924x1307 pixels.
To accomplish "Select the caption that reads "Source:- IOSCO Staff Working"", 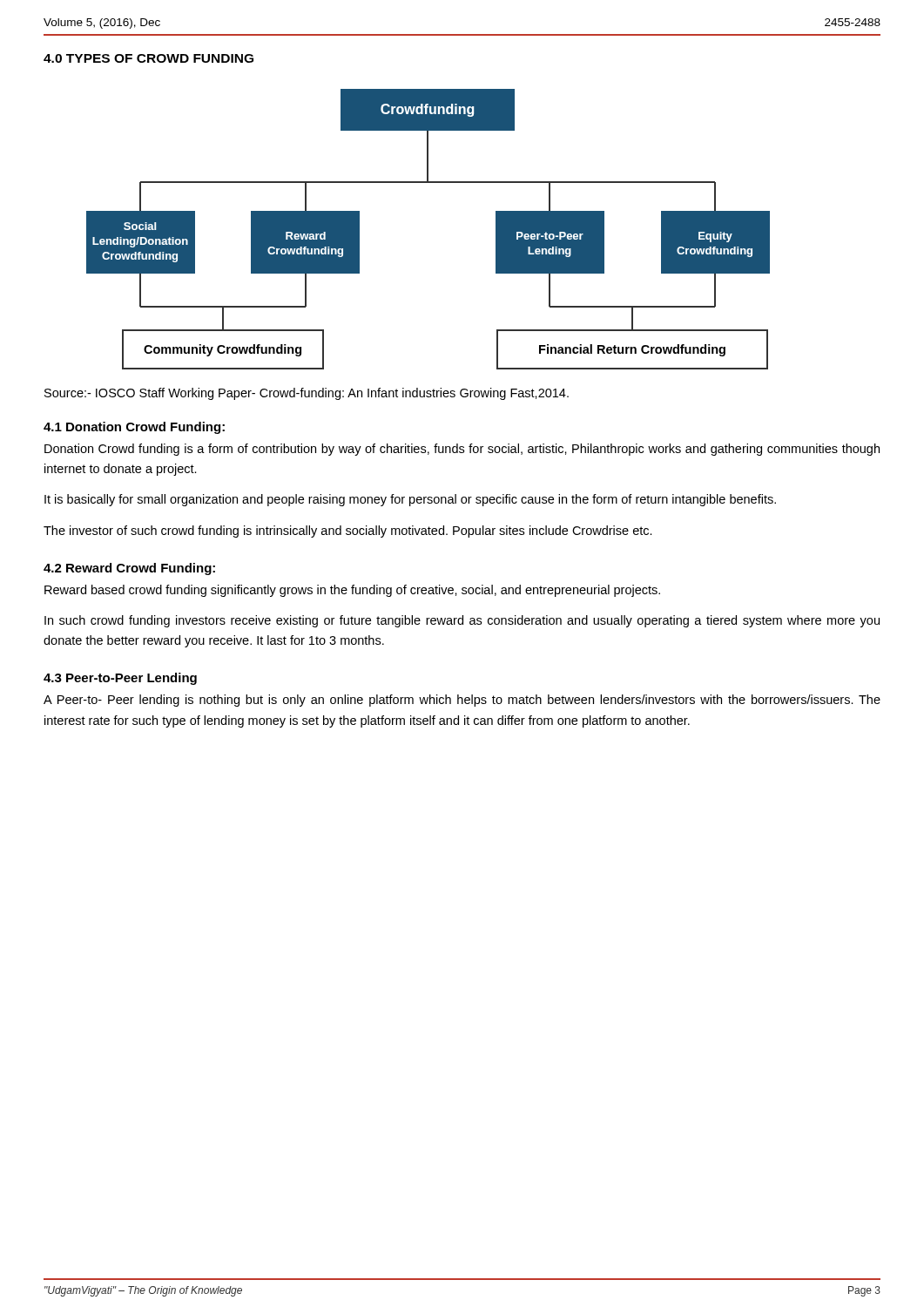I will pos(306,393).
